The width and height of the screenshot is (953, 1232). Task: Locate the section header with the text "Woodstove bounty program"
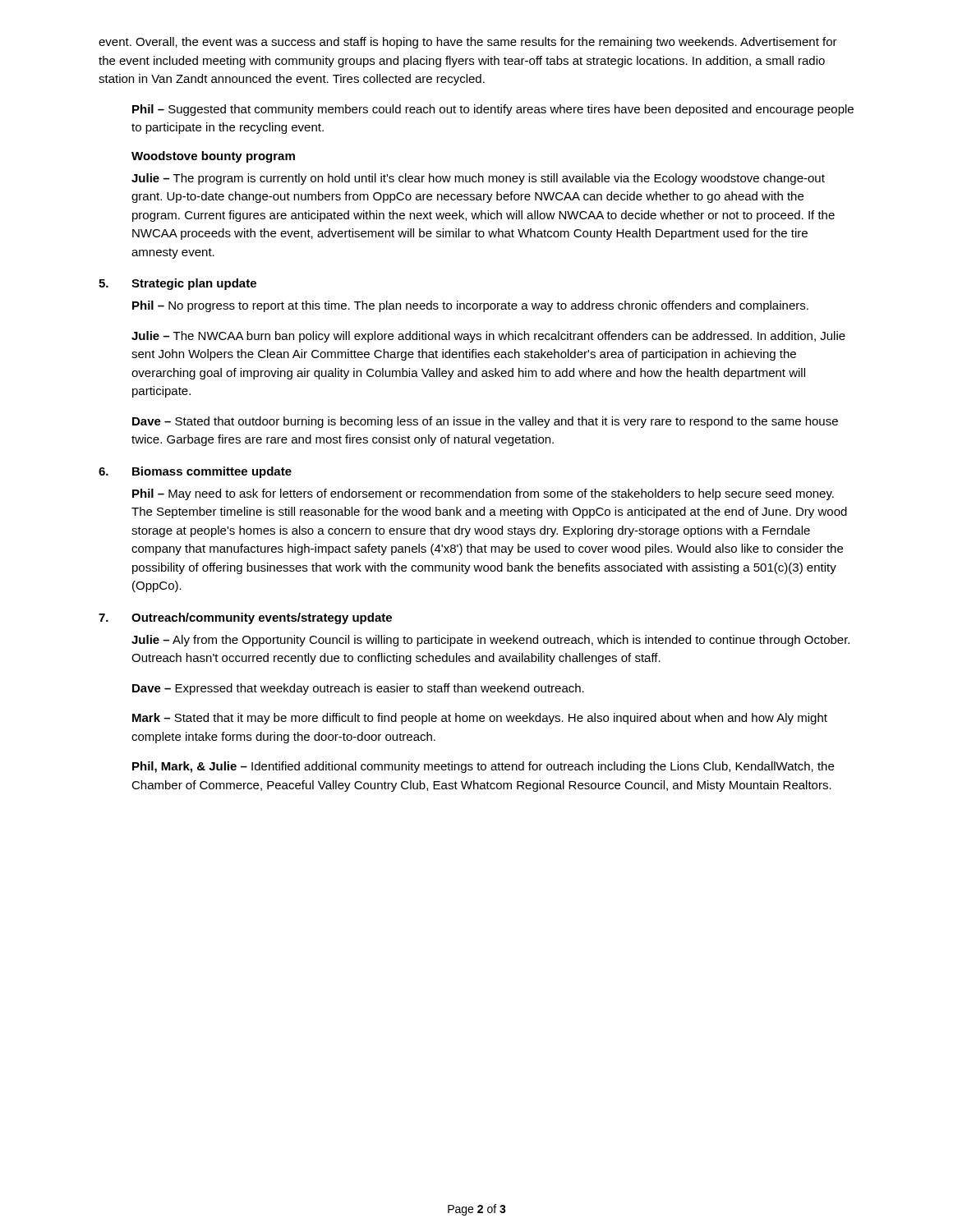tap(213, 155)
